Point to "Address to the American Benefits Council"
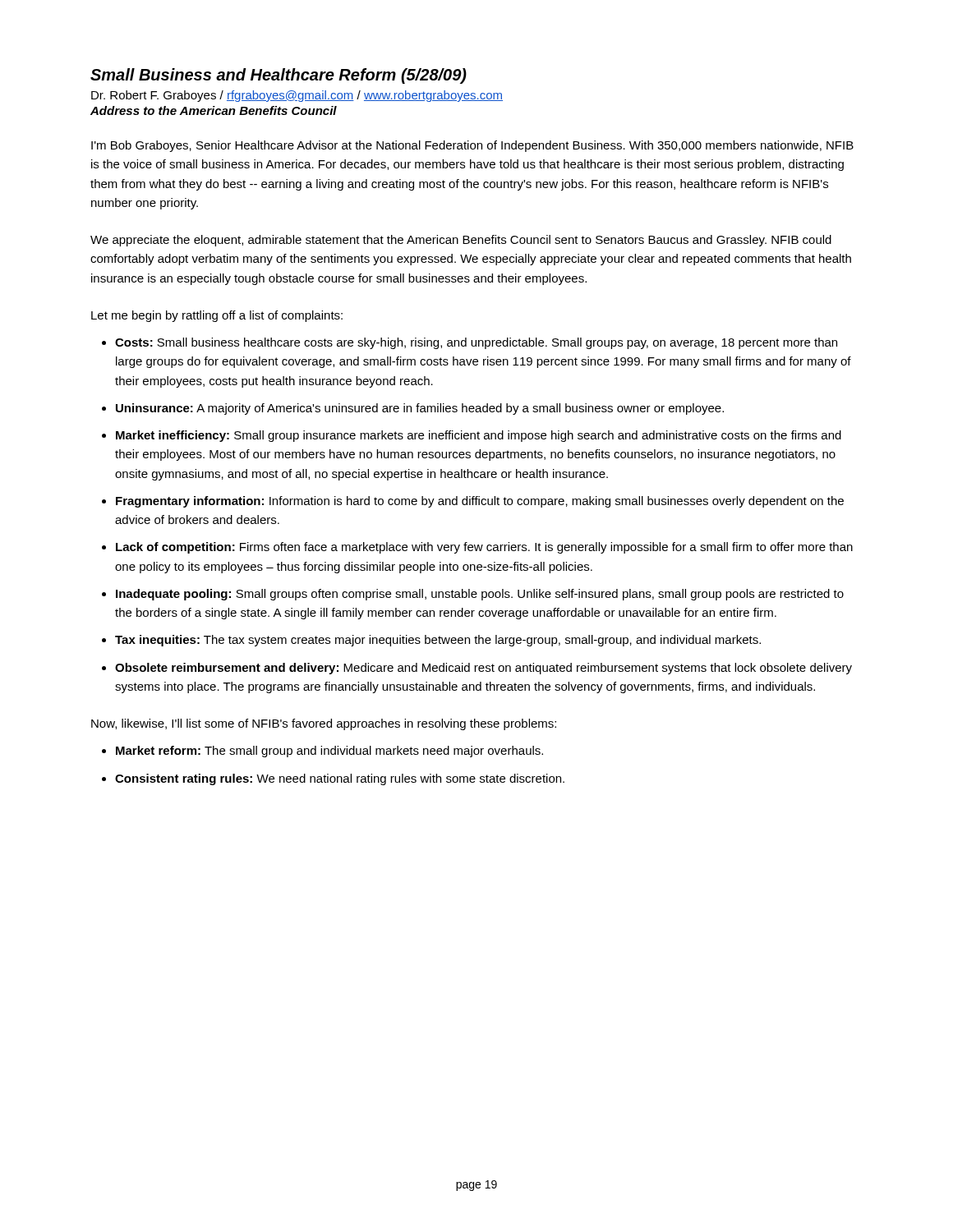Viewport: 953px width, 1232px height. (213, 110)
